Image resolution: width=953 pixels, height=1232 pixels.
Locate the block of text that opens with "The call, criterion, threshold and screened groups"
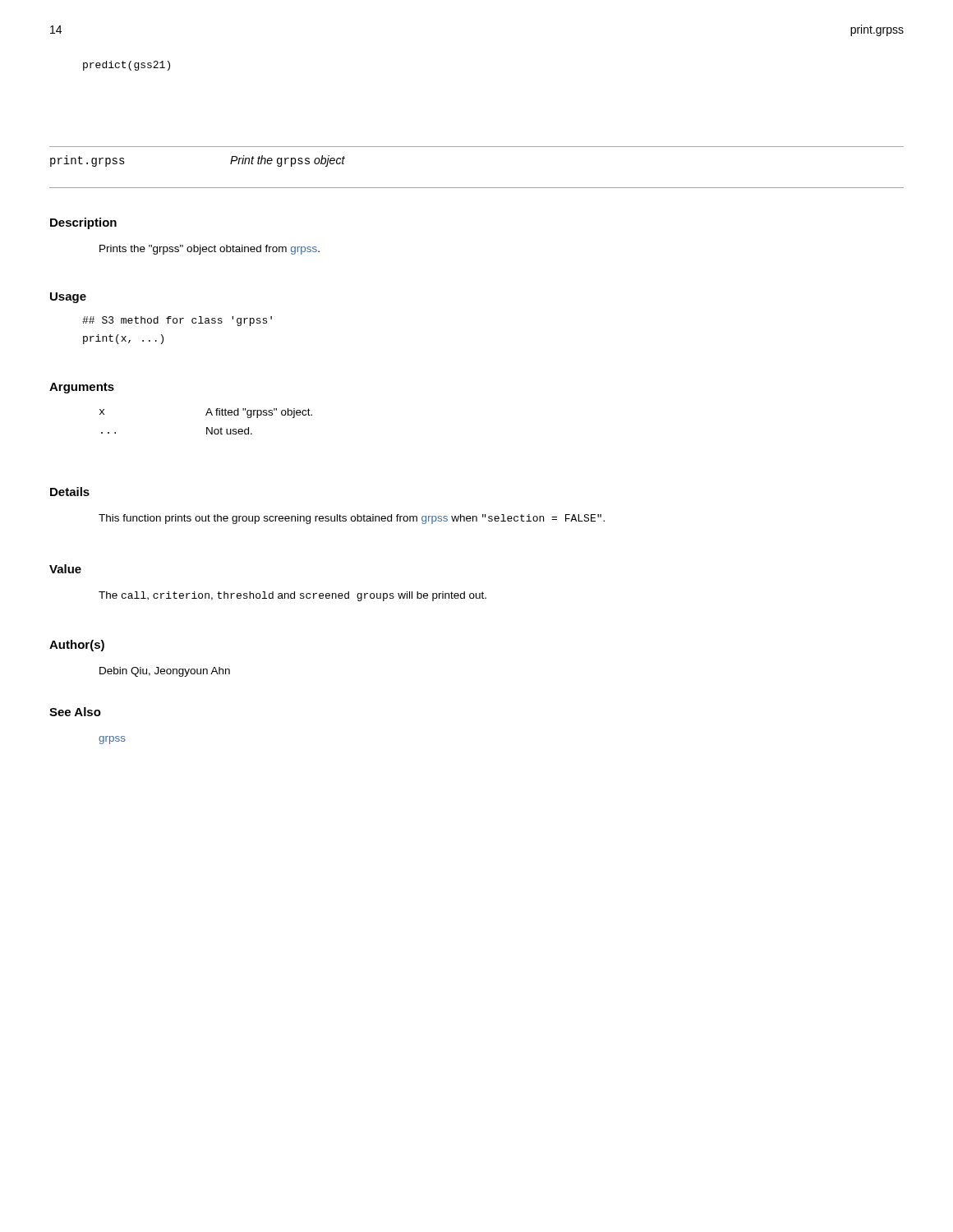293,595
